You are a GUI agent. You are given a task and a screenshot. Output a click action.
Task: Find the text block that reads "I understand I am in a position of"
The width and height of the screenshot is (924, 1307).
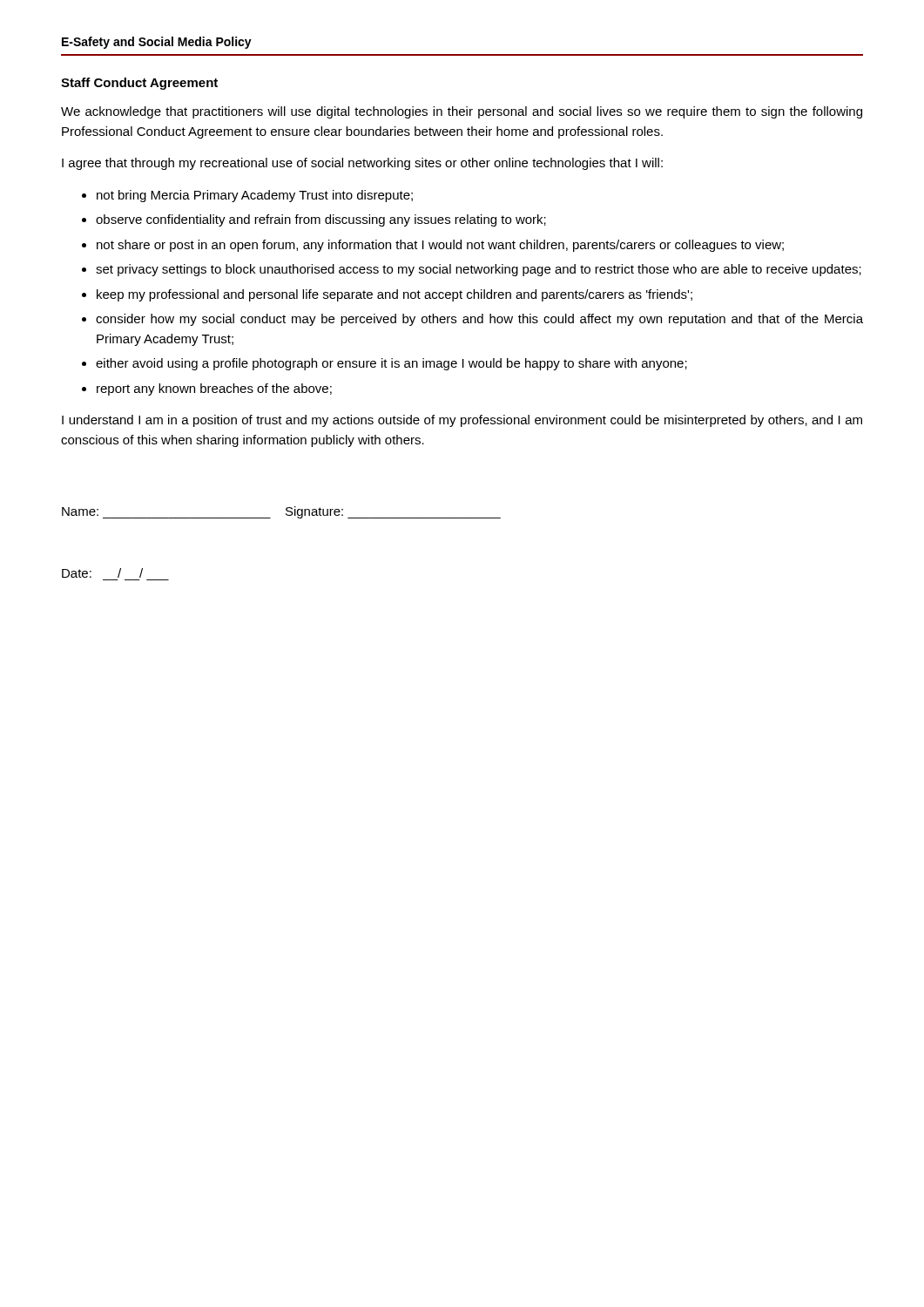point(462,429)
